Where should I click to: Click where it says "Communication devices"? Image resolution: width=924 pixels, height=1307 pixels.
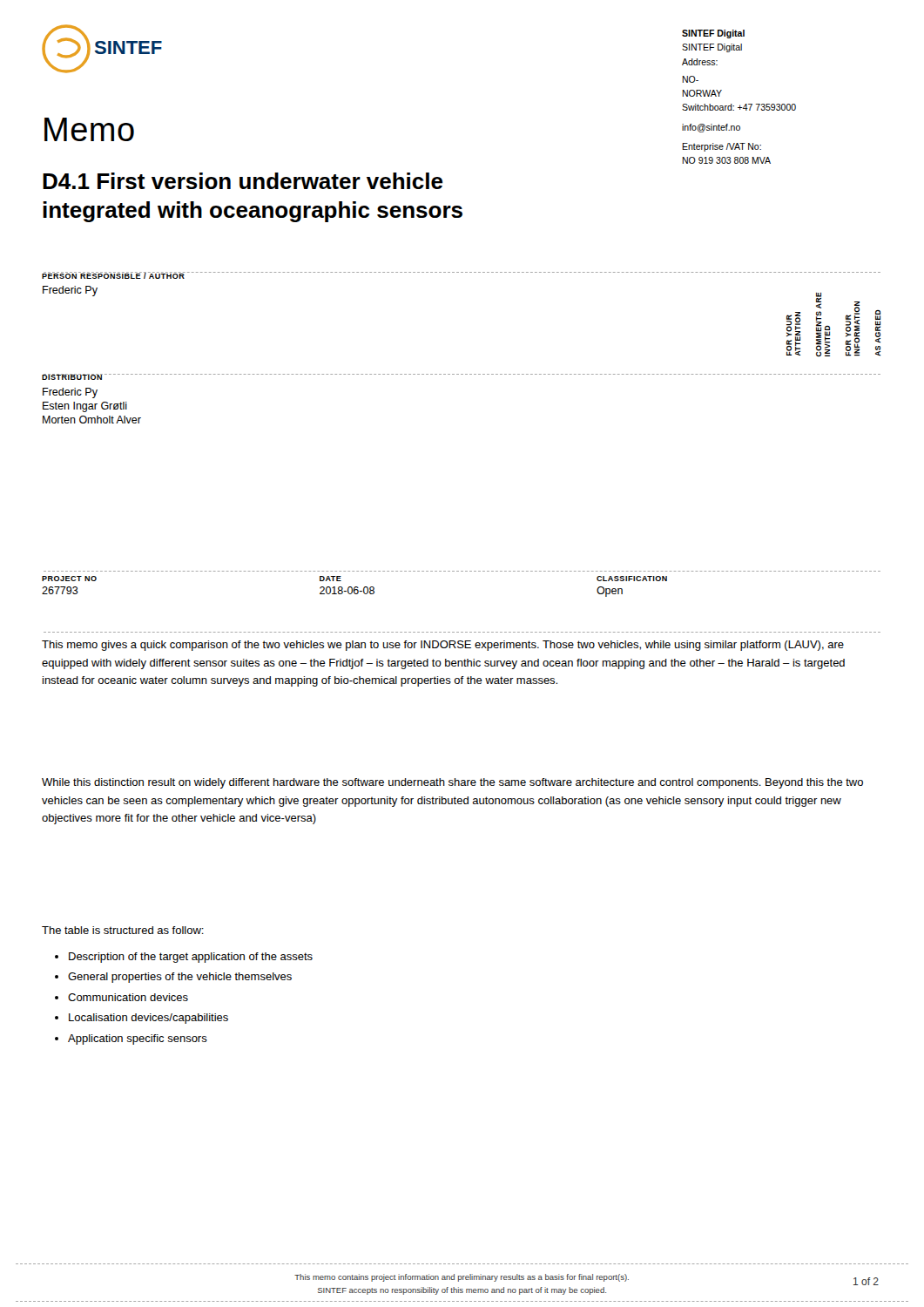point(128,997)
